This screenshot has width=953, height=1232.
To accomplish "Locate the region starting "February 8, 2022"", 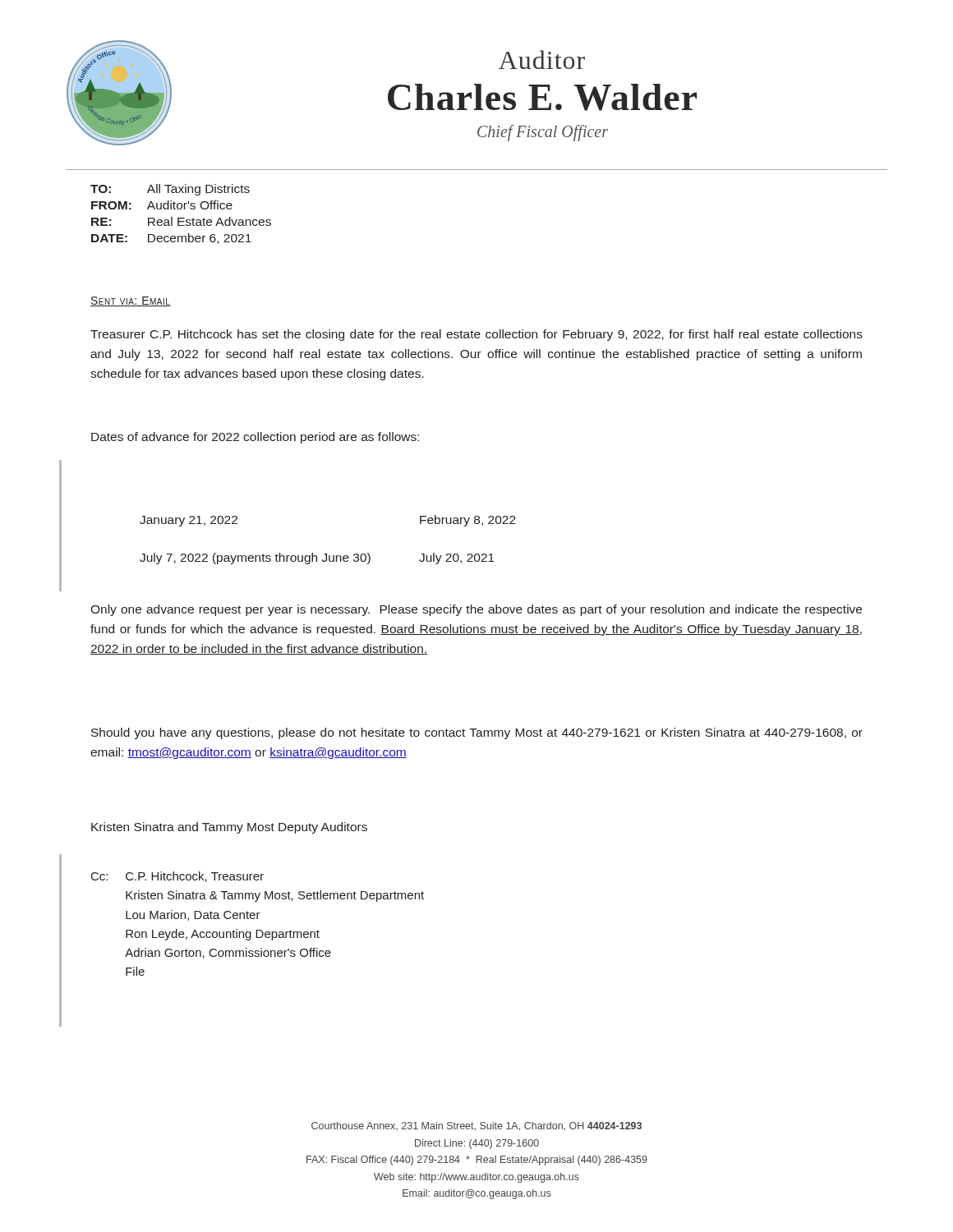I will (467, 519).
